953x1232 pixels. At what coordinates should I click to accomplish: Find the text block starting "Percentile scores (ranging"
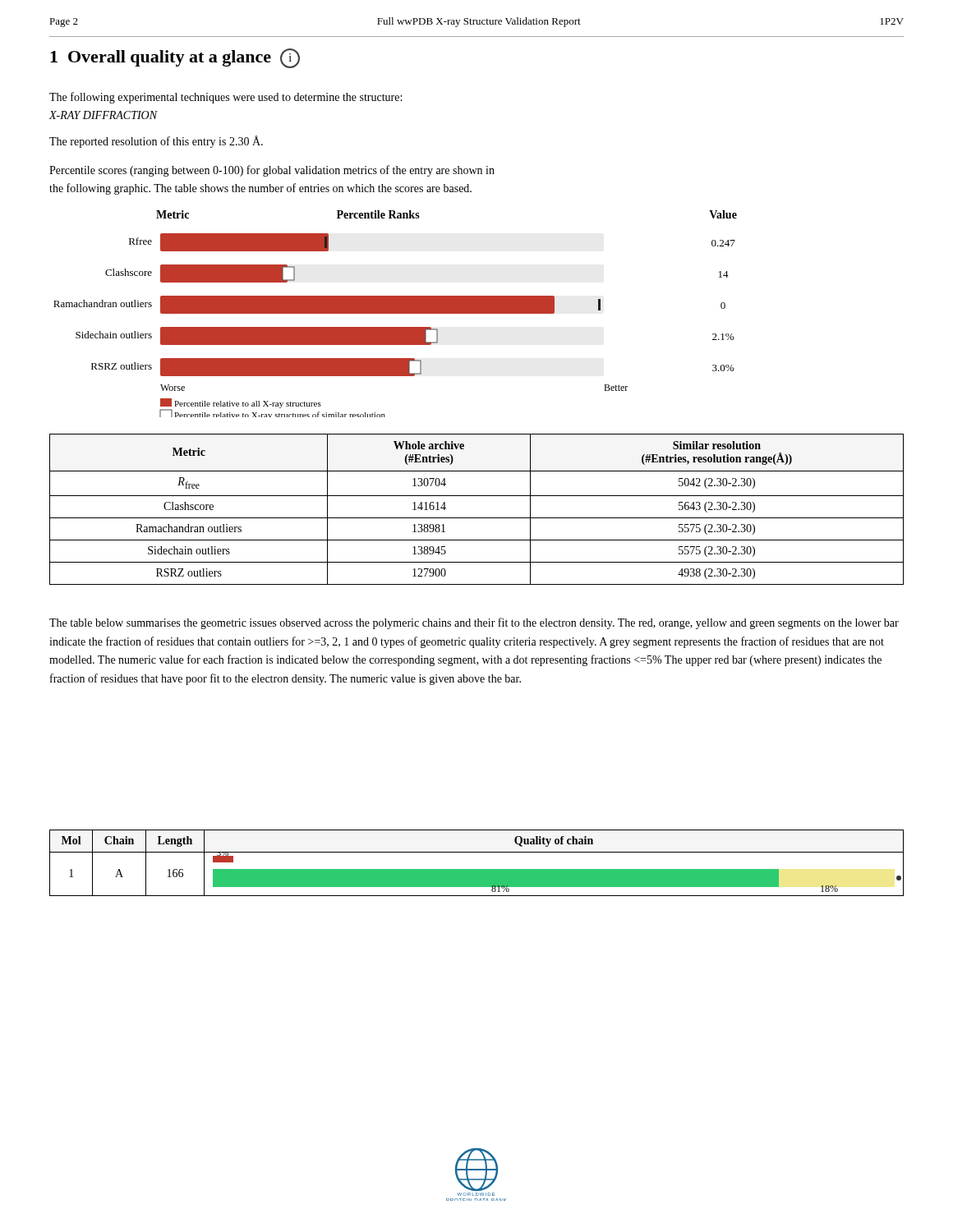click(x=272, y=179)
